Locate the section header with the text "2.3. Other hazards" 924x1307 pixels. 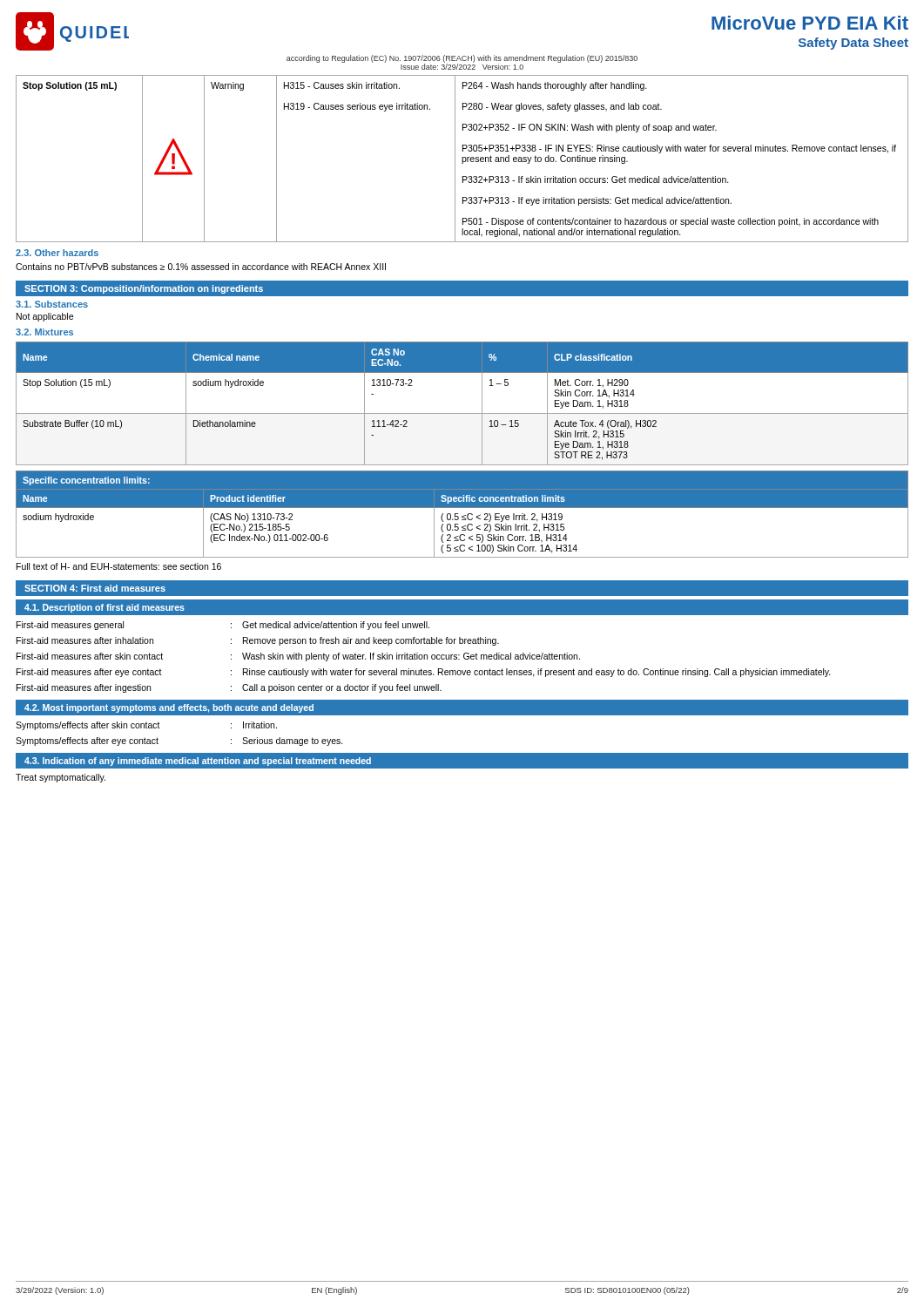[57, 253]
